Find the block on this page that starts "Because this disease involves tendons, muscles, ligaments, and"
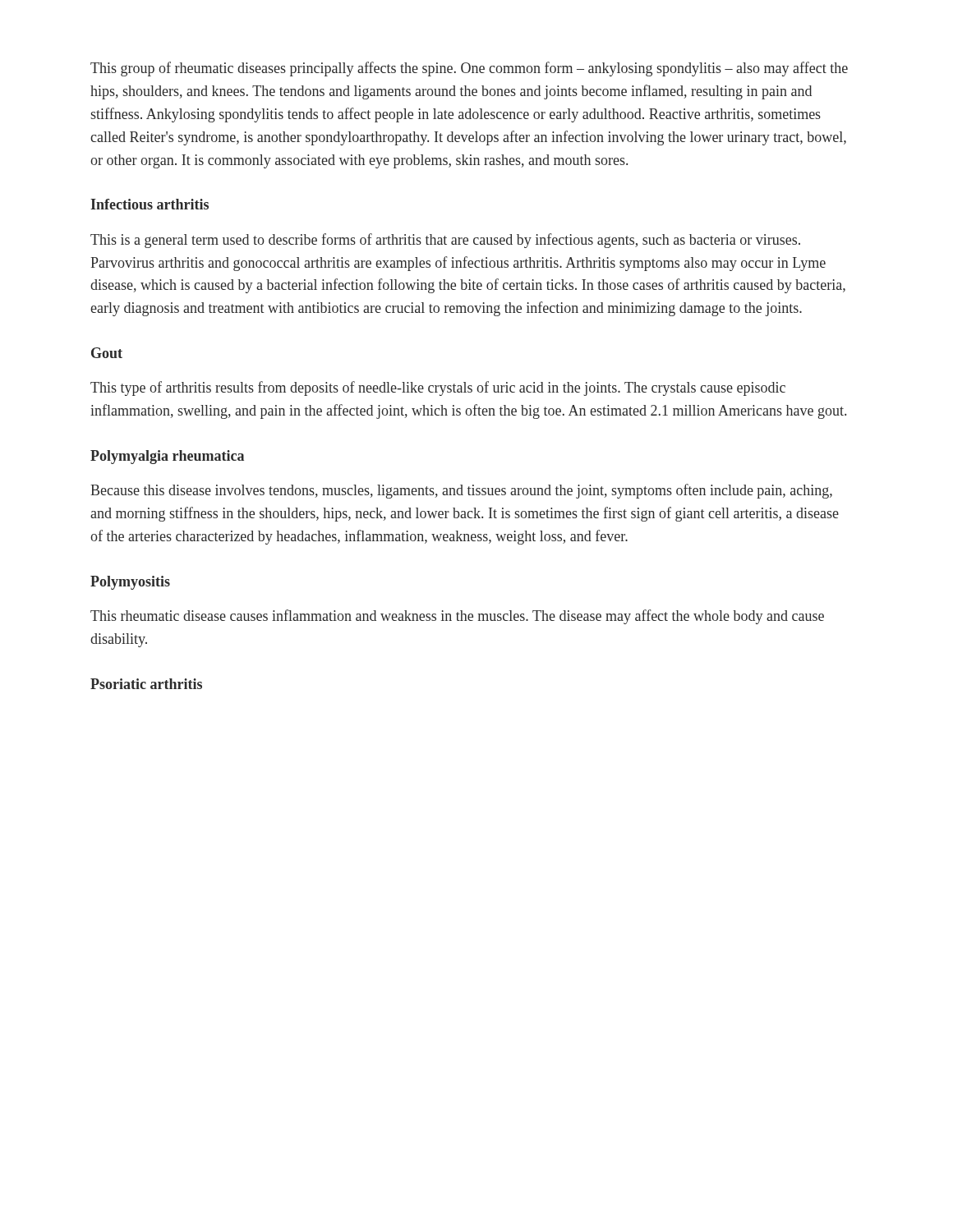The image size is (953, 1232). point(465,514)
